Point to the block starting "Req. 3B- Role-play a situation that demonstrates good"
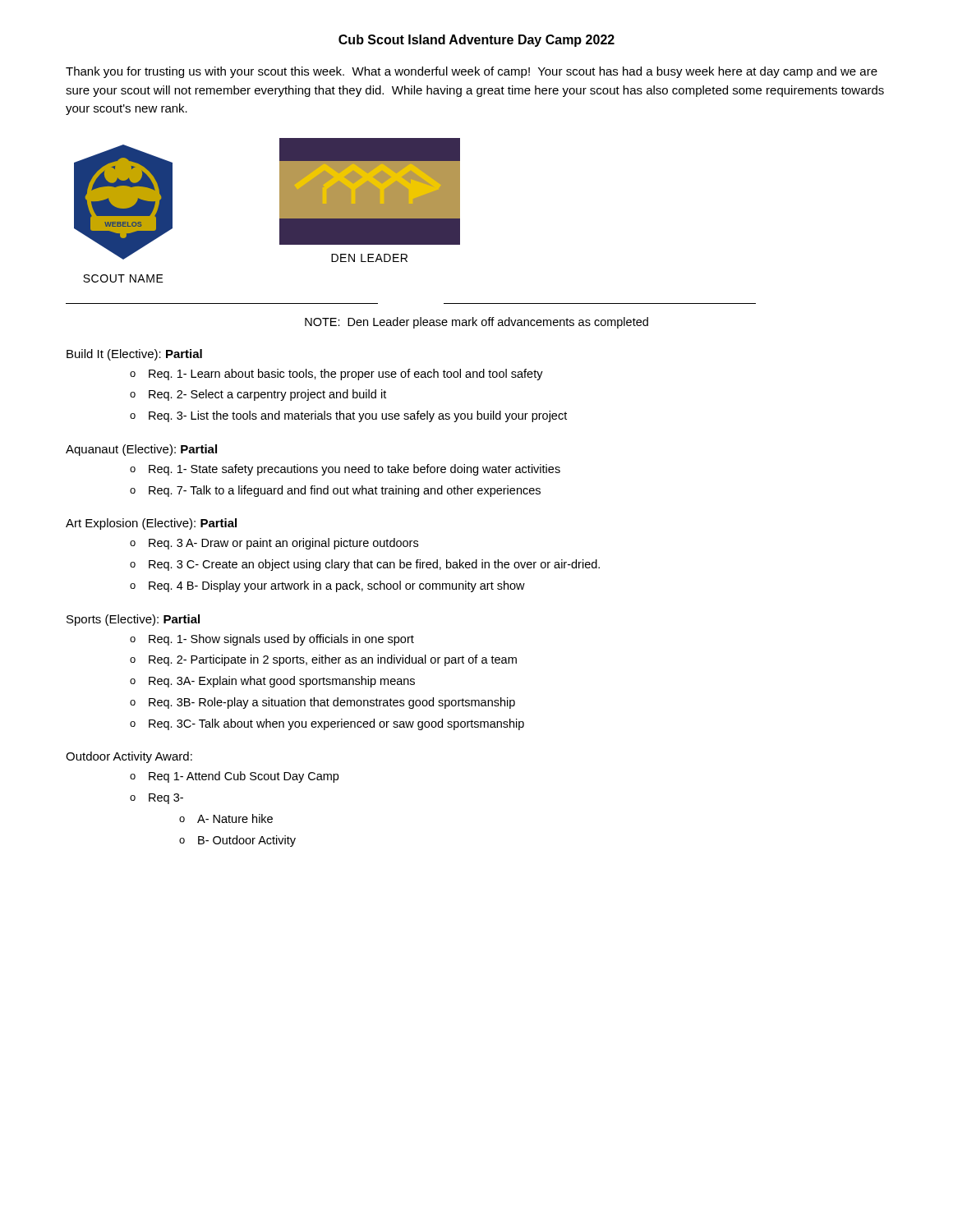Image resolution: width=953 pixels, height=1232 pixels. click(x=332, y=702)
